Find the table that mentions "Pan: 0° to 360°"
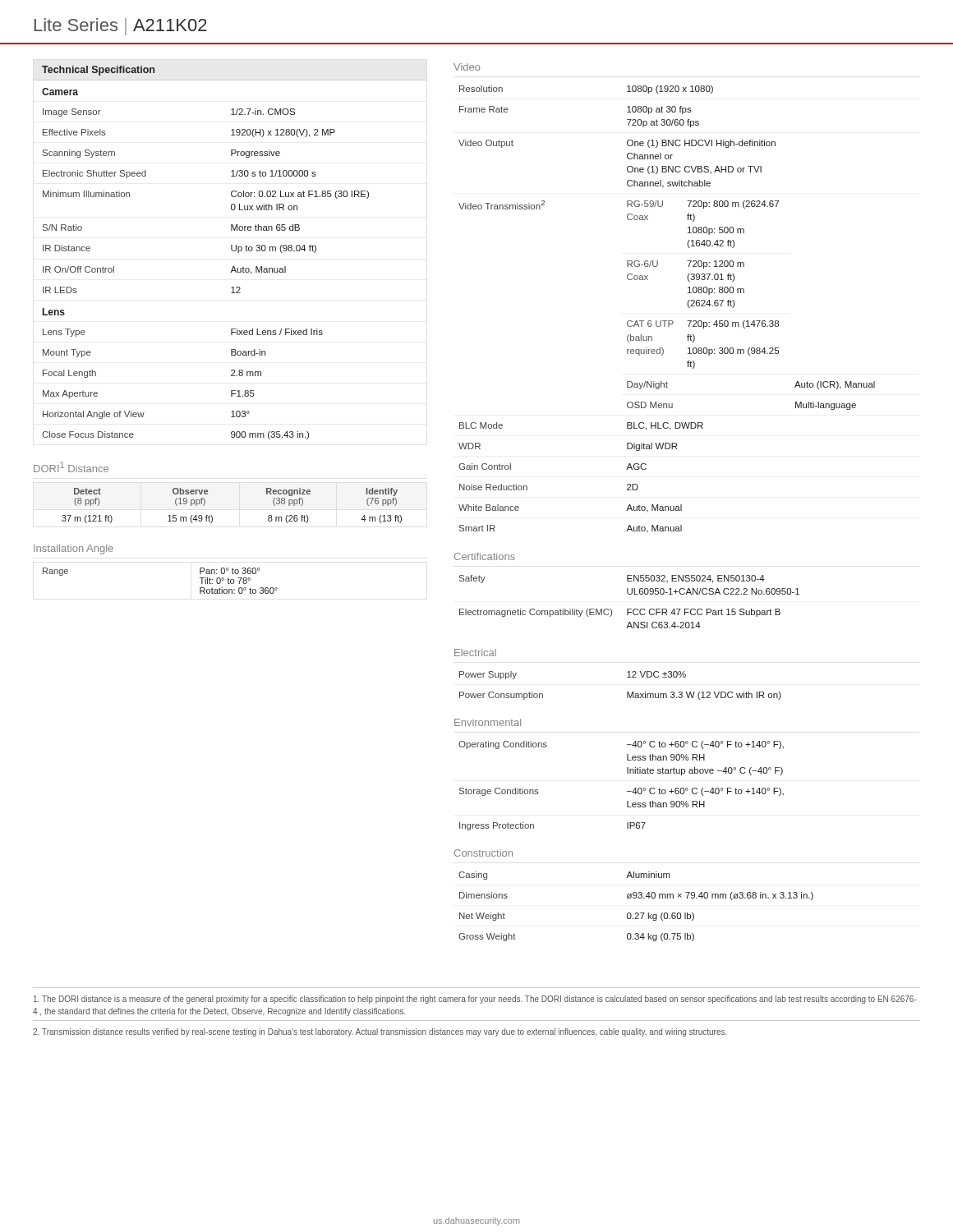 230,581
